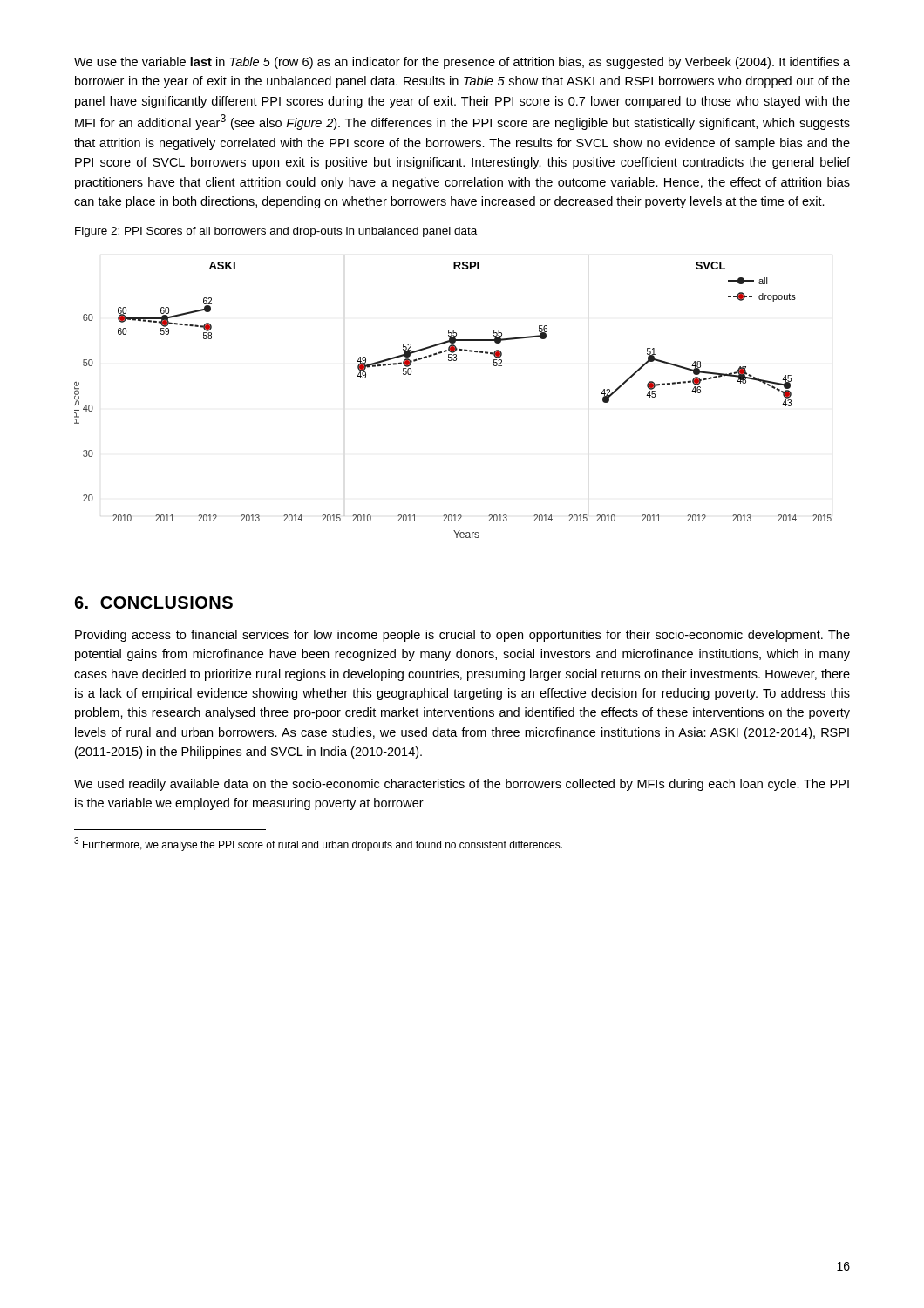Viewport: 924px width, 1308px height.
Task: Click on the line chart
Action: tap(462, 411)
